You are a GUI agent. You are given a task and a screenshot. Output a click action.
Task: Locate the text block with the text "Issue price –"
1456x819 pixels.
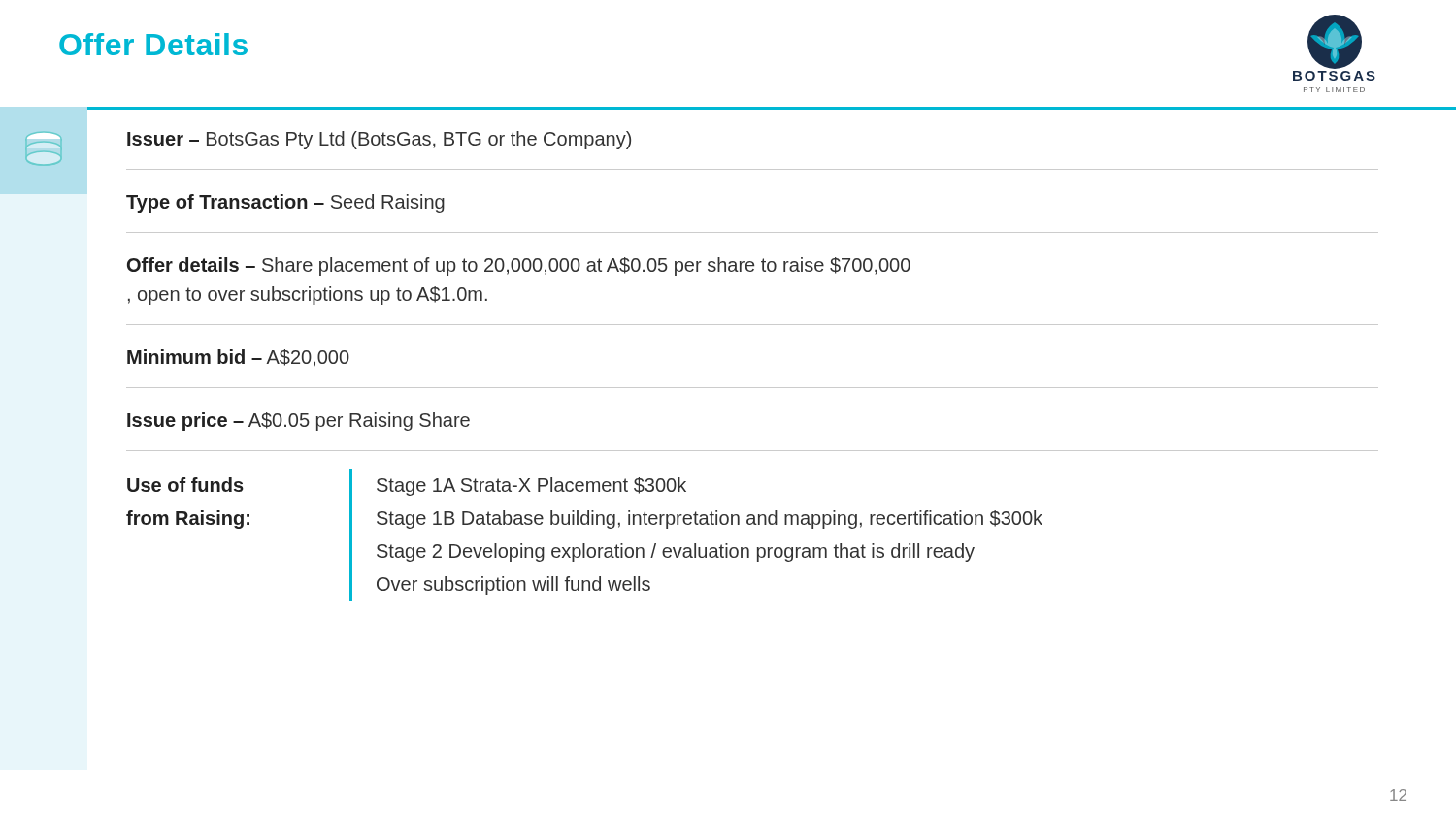[298, 420]
